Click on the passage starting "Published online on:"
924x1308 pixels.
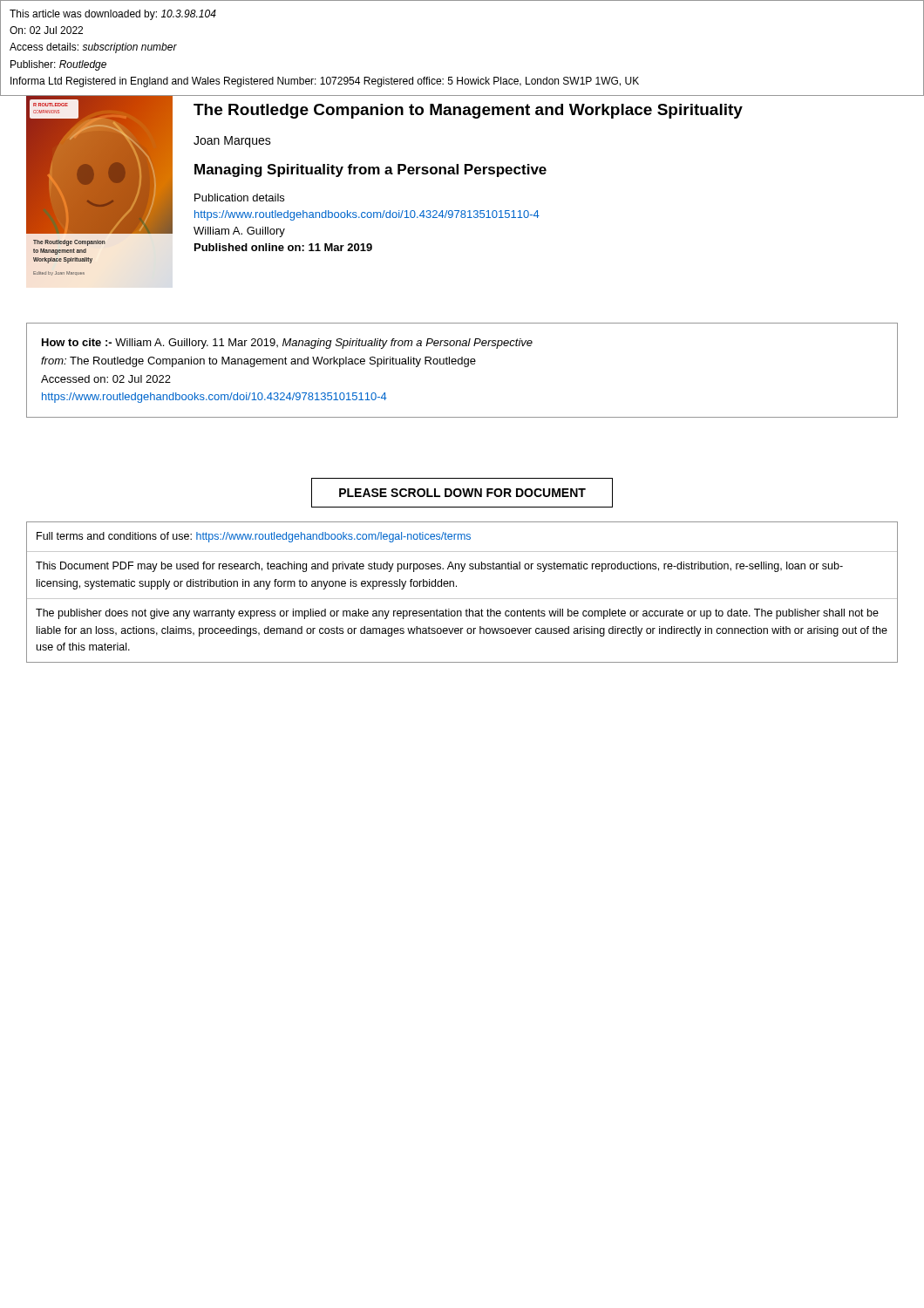click(283, 247)
